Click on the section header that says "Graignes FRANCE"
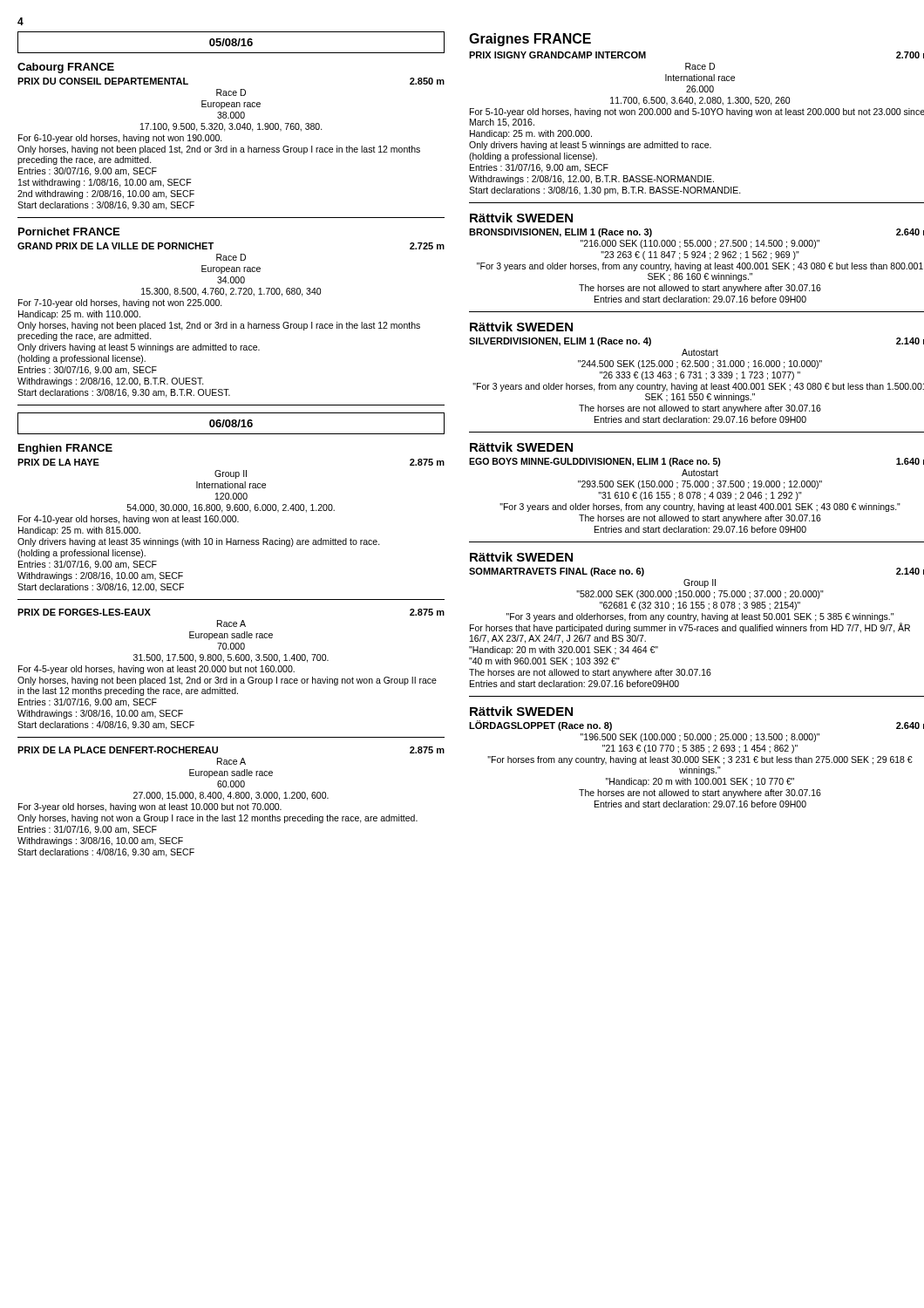Image resolution: width=924 pixels, height=1308 pixels. pos(530,39)
